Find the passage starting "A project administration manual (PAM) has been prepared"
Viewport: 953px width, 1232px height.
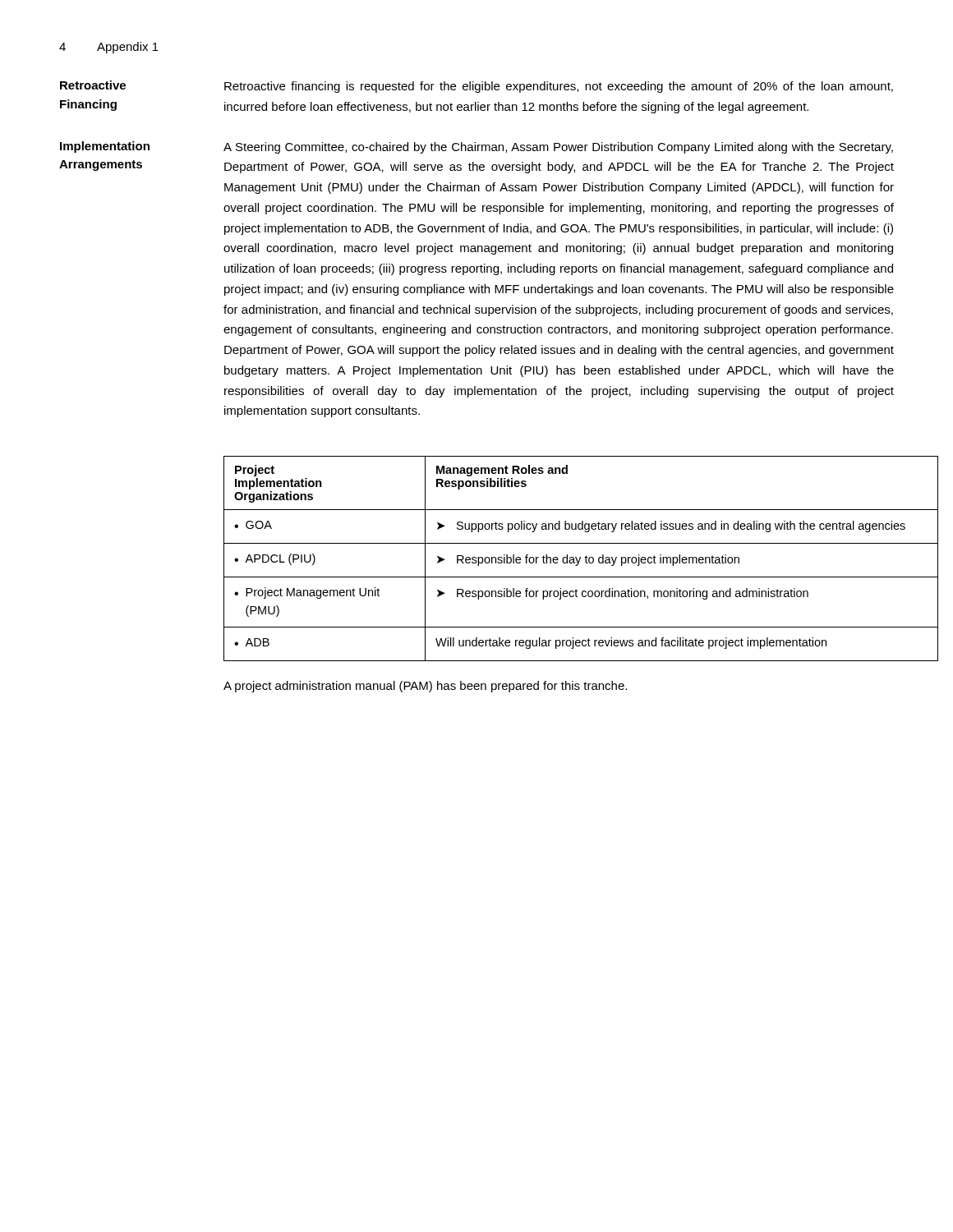coord(426,685)
